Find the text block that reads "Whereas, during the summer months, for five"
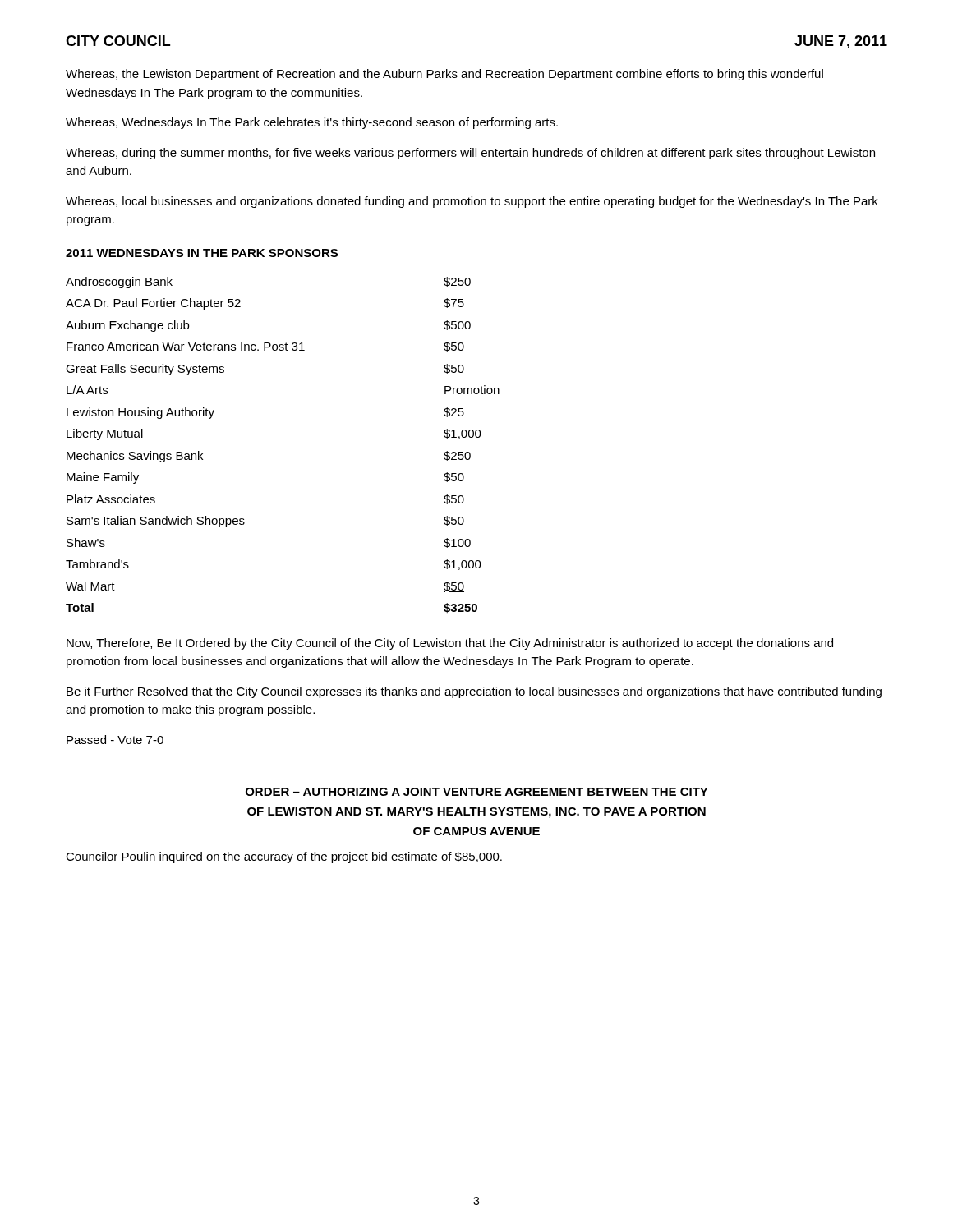The width and height of the screenshot is (953, 1232). pyautogui.click(x=471, y=161)
